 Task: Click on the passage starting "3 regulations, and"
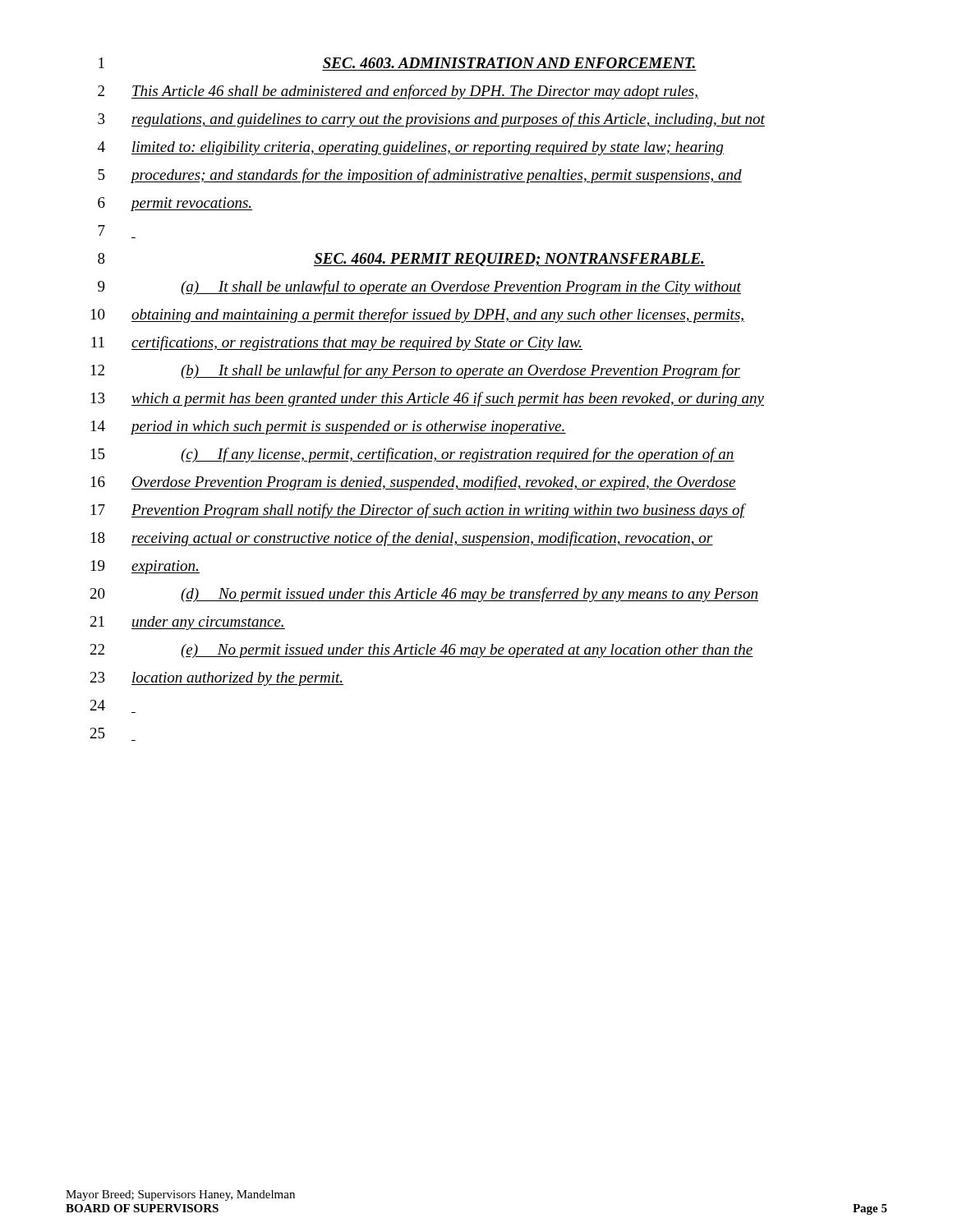pos(476,119)
